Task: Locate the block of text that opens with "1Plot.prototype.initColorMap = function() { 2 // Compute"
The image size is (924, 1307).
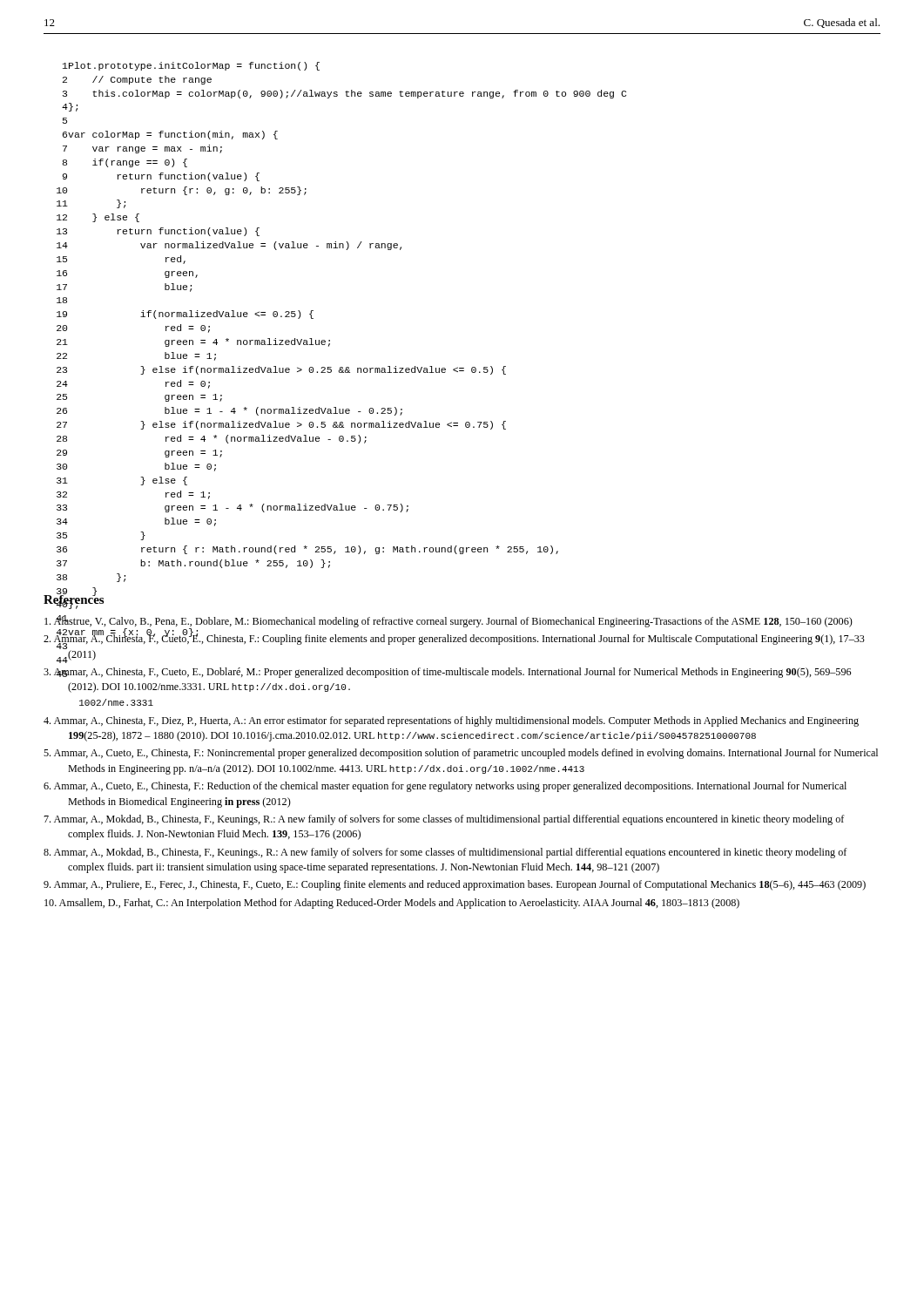Action: (462, 370)
